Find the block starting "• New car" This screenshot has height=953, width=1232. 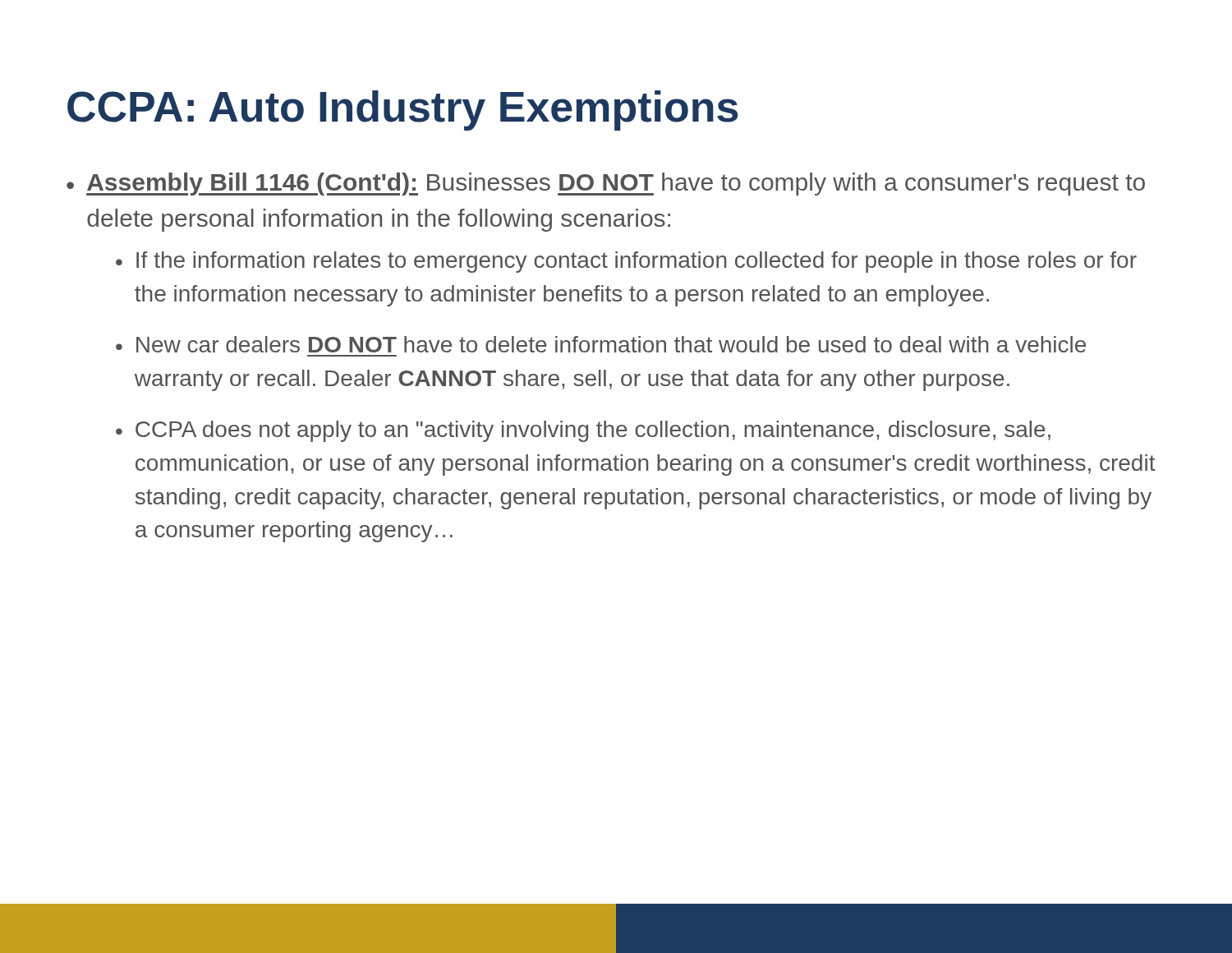(641, 362)
